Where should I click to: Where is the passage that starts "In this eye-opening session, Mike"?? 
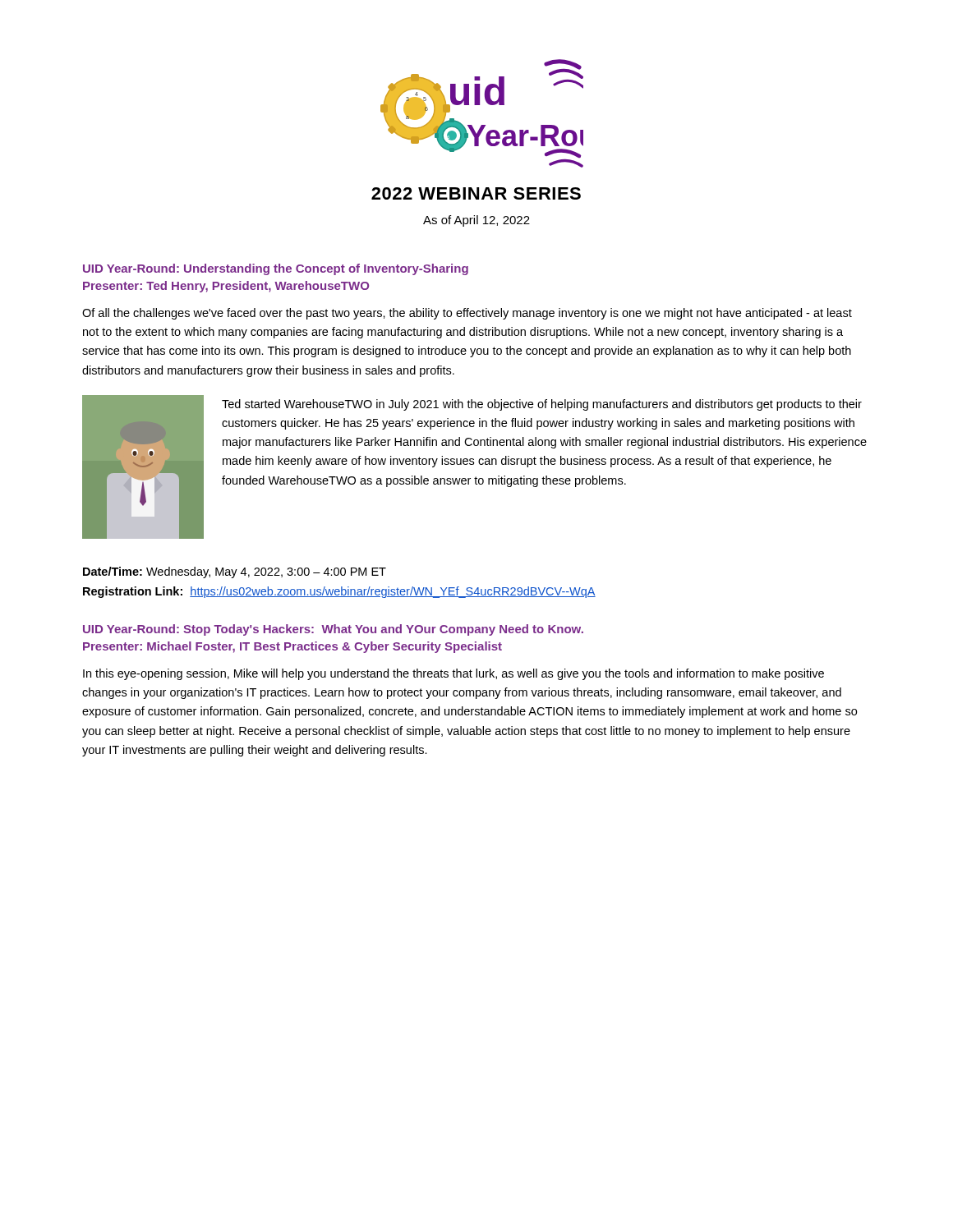(x=470, y=712)
